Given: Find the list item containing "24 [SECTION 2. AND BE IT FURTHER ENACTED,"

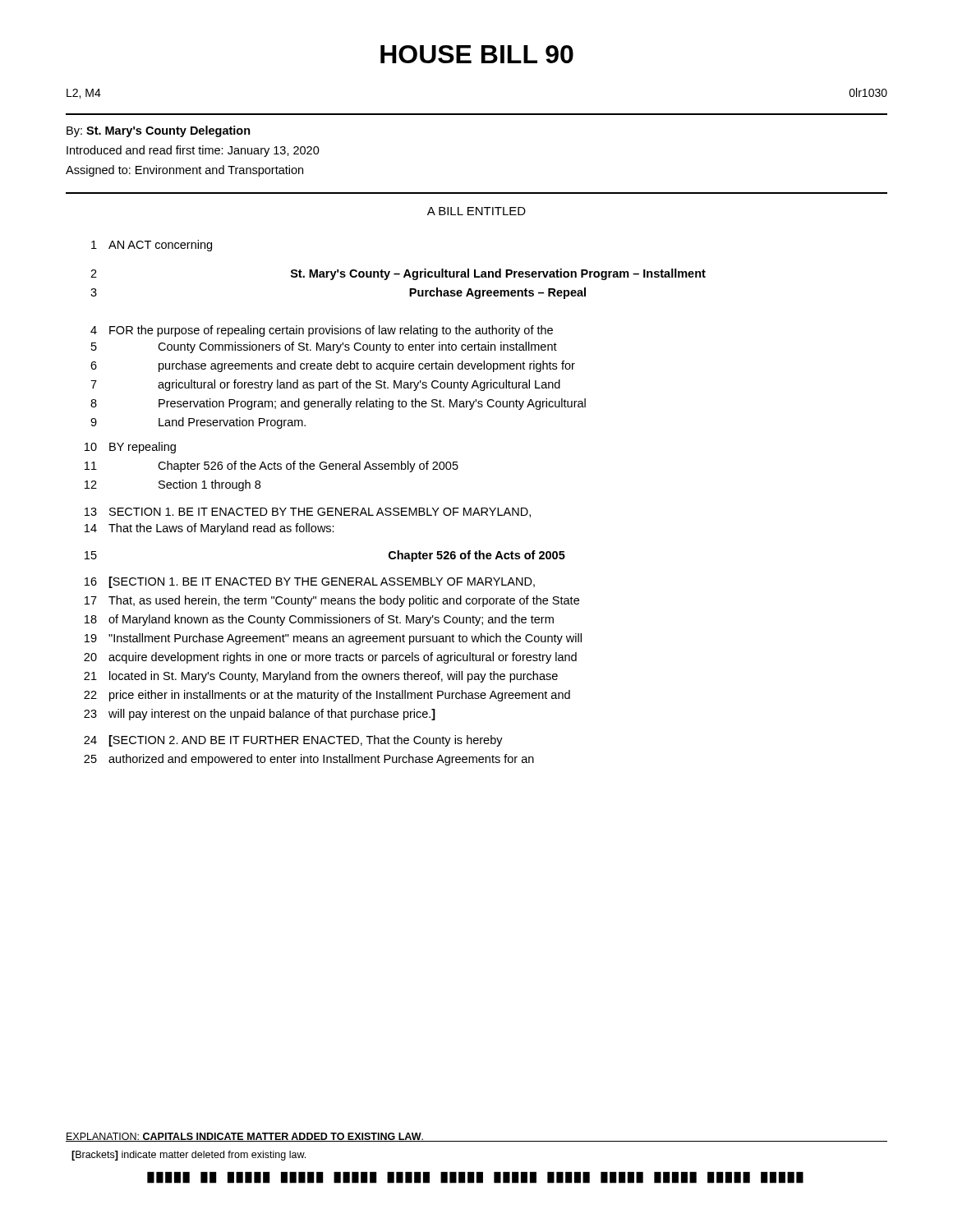Looking at the screenshot, I should (x=476, y=740).
